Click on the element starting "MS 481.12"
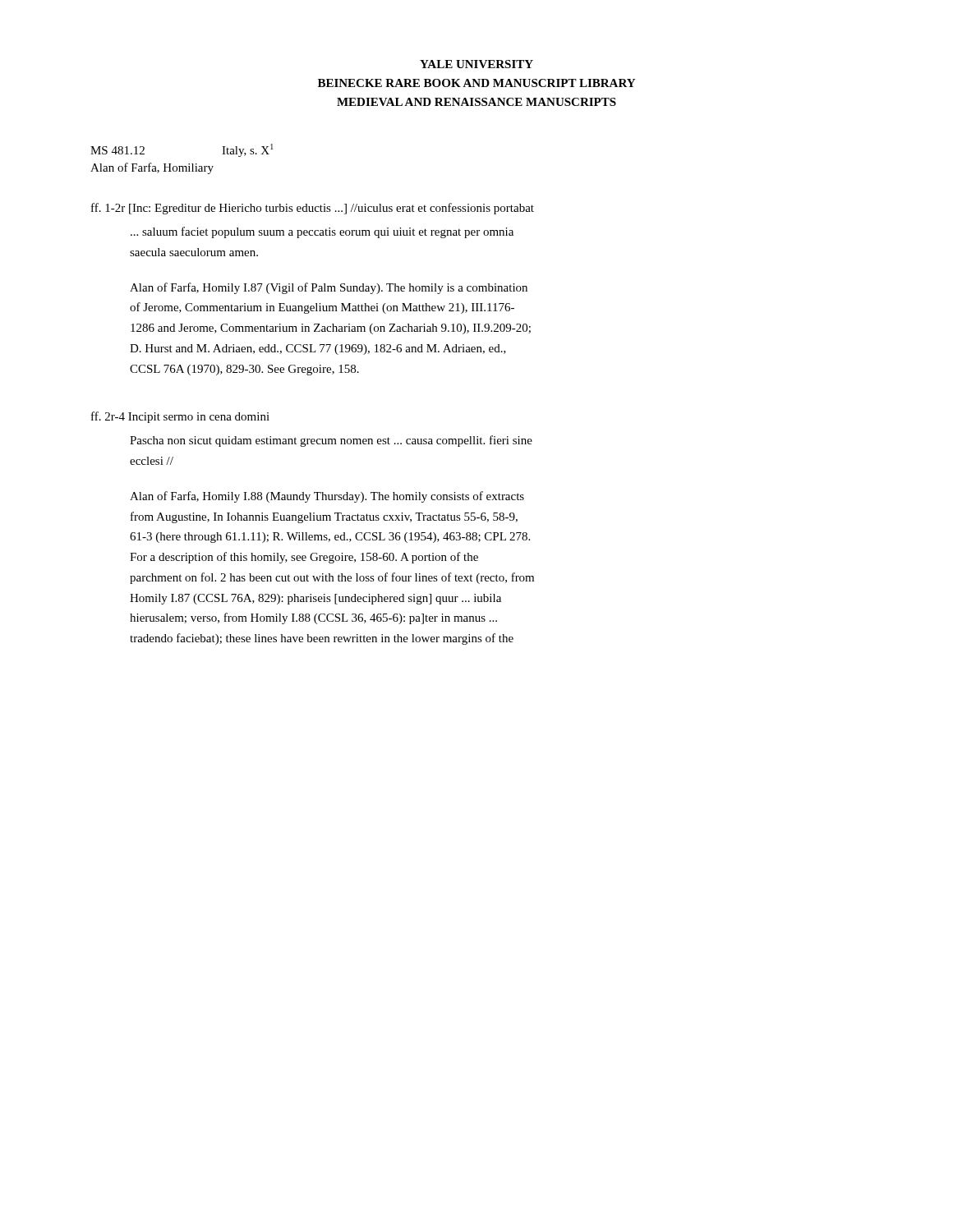The image size is (953, 1232). point(118,150)
